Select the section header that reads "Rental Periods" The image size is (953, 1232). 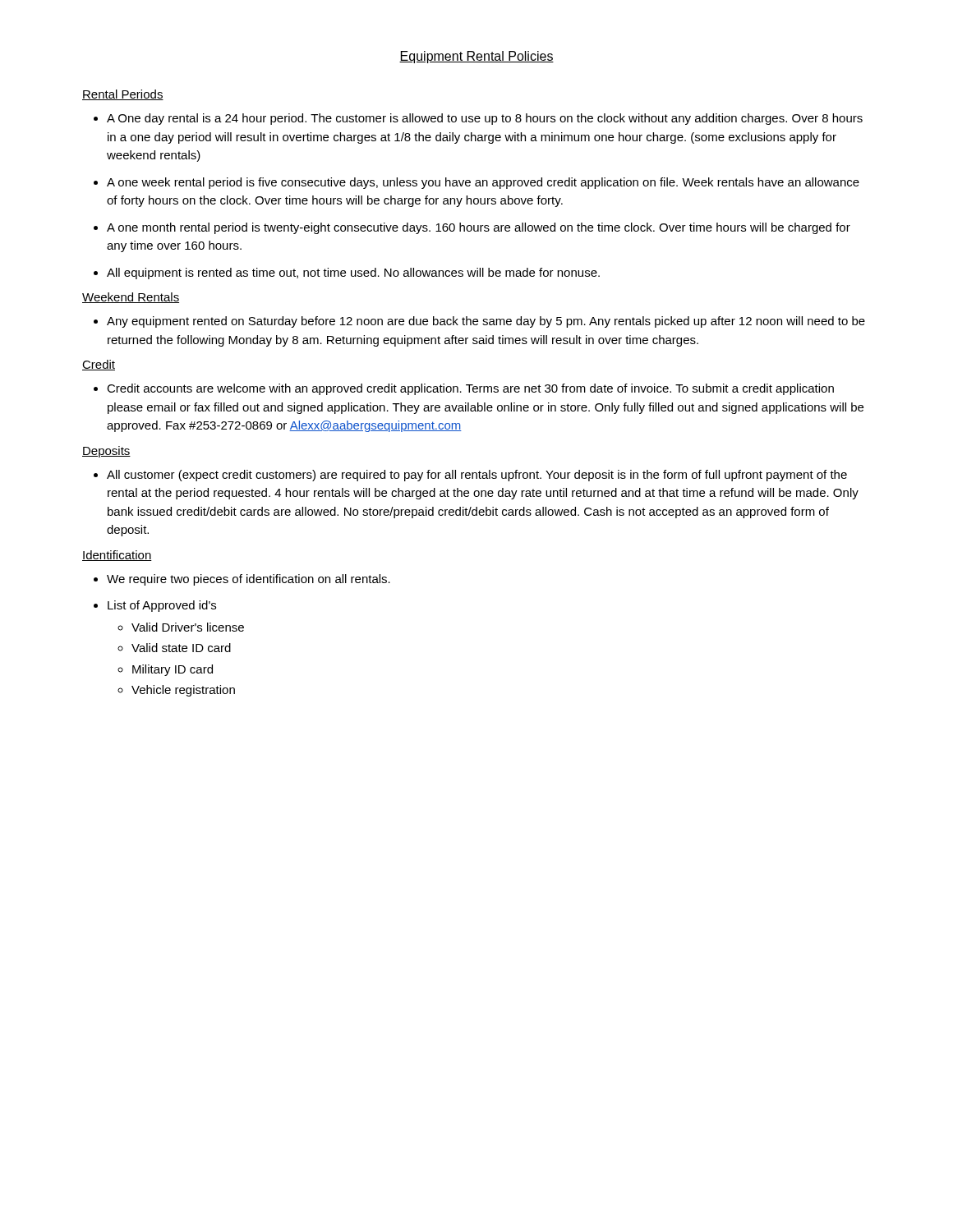pos(123,94)
